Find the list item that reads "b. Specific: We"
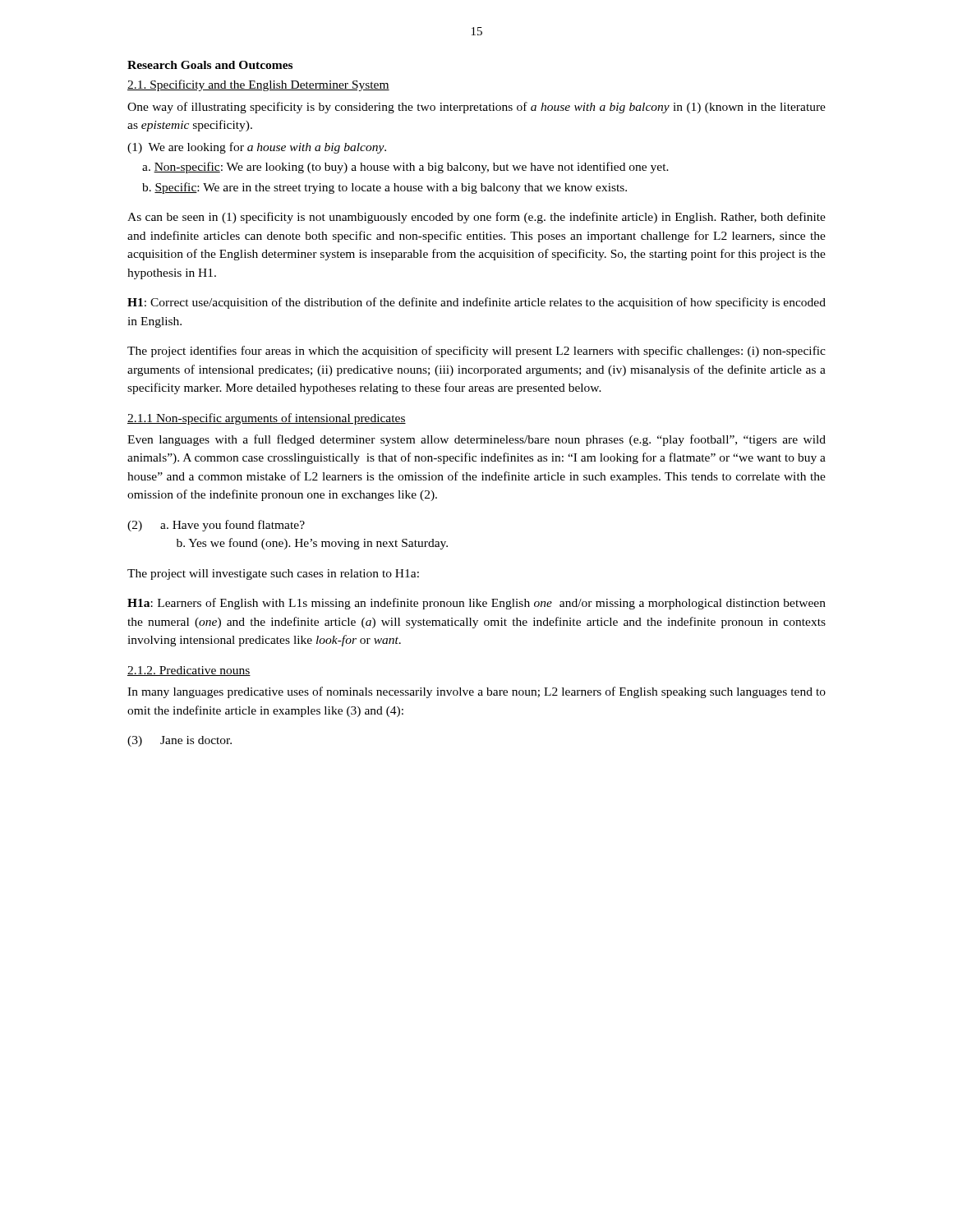The width and height of the screenshot is (953, 1232). click(385, 187)
